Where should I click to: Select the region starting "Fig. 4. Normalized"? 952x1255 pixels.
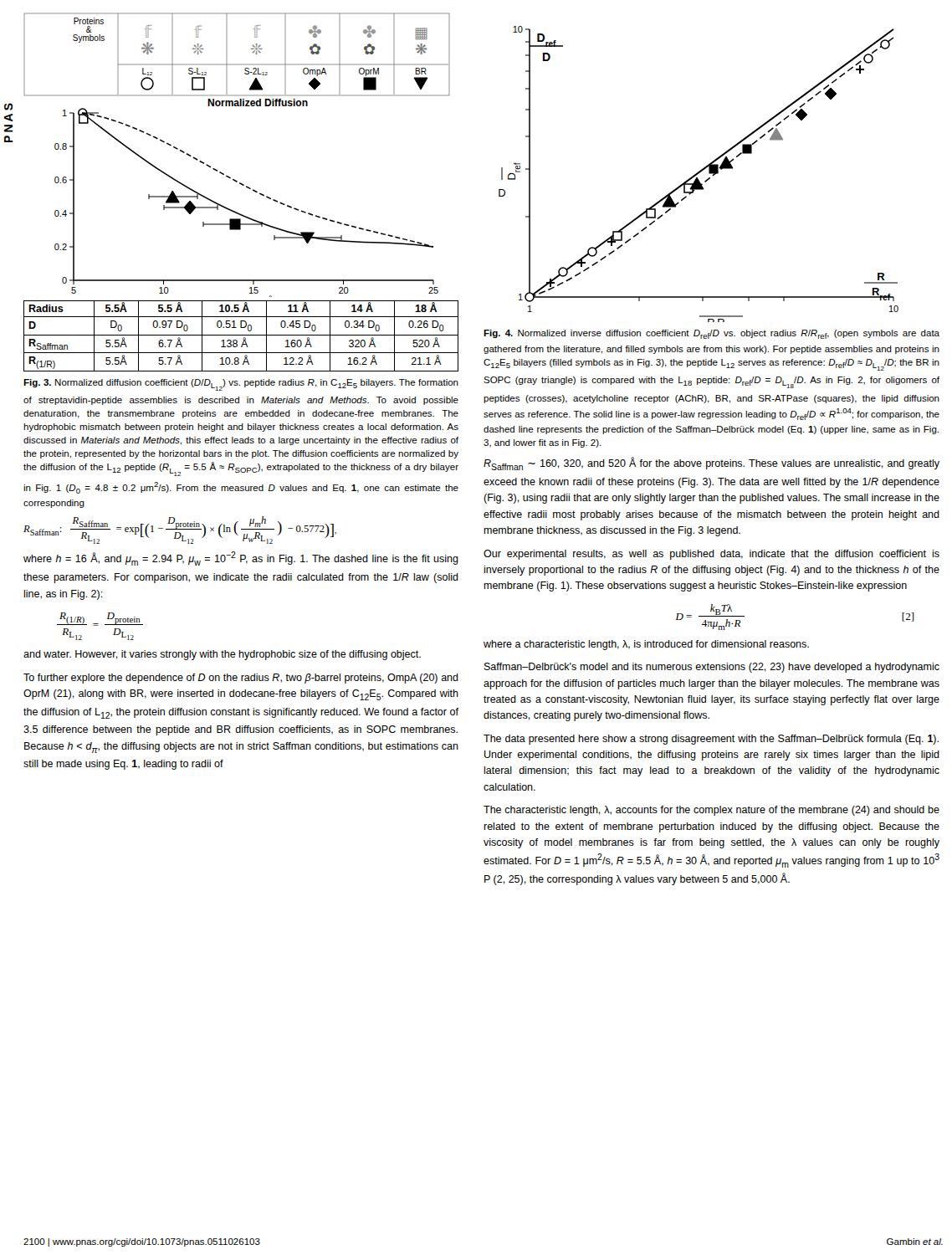[711, 388]
